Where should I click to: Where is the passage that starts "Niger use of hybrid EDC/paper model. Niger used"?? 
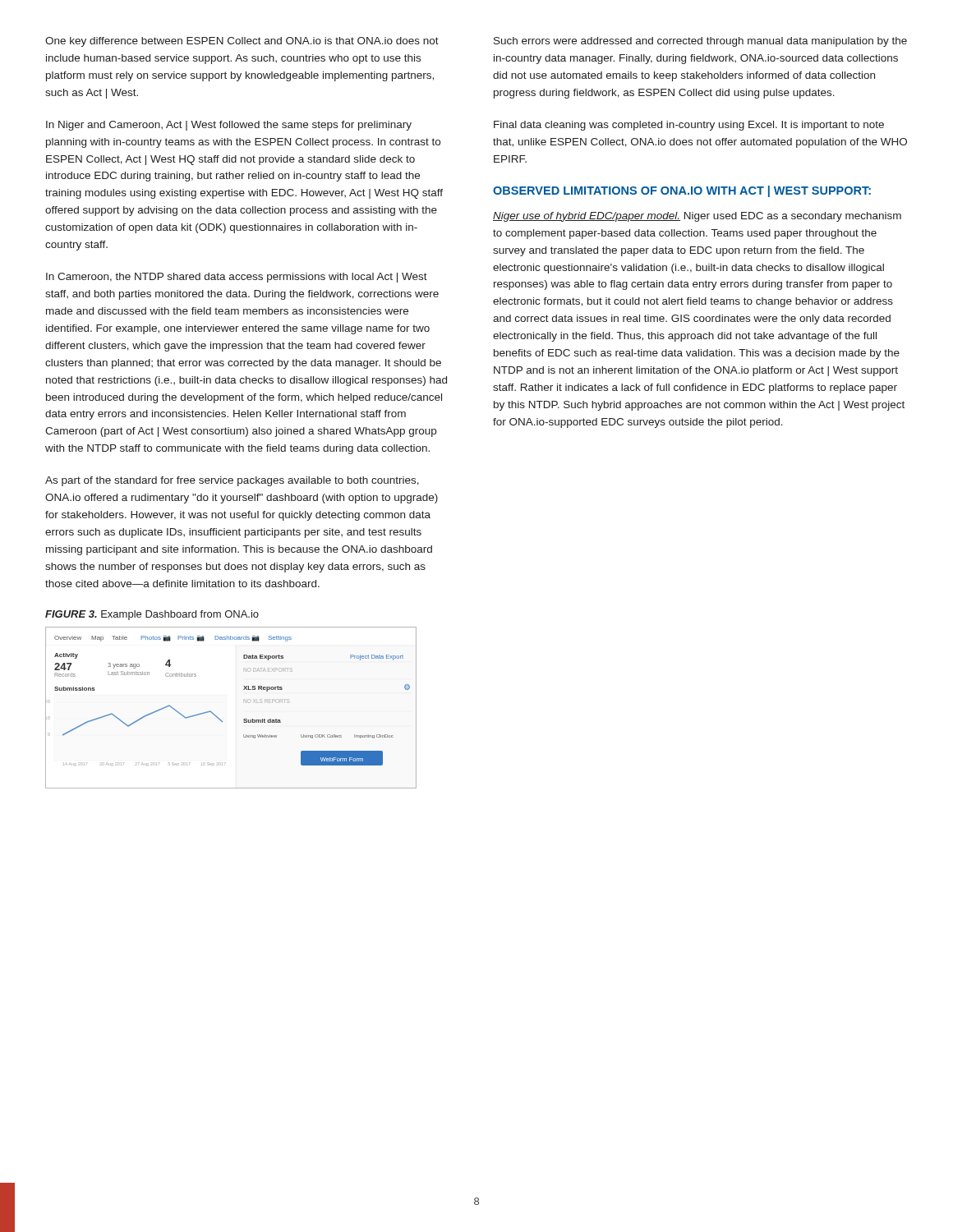pyautogui.click(x=699, y=318)
